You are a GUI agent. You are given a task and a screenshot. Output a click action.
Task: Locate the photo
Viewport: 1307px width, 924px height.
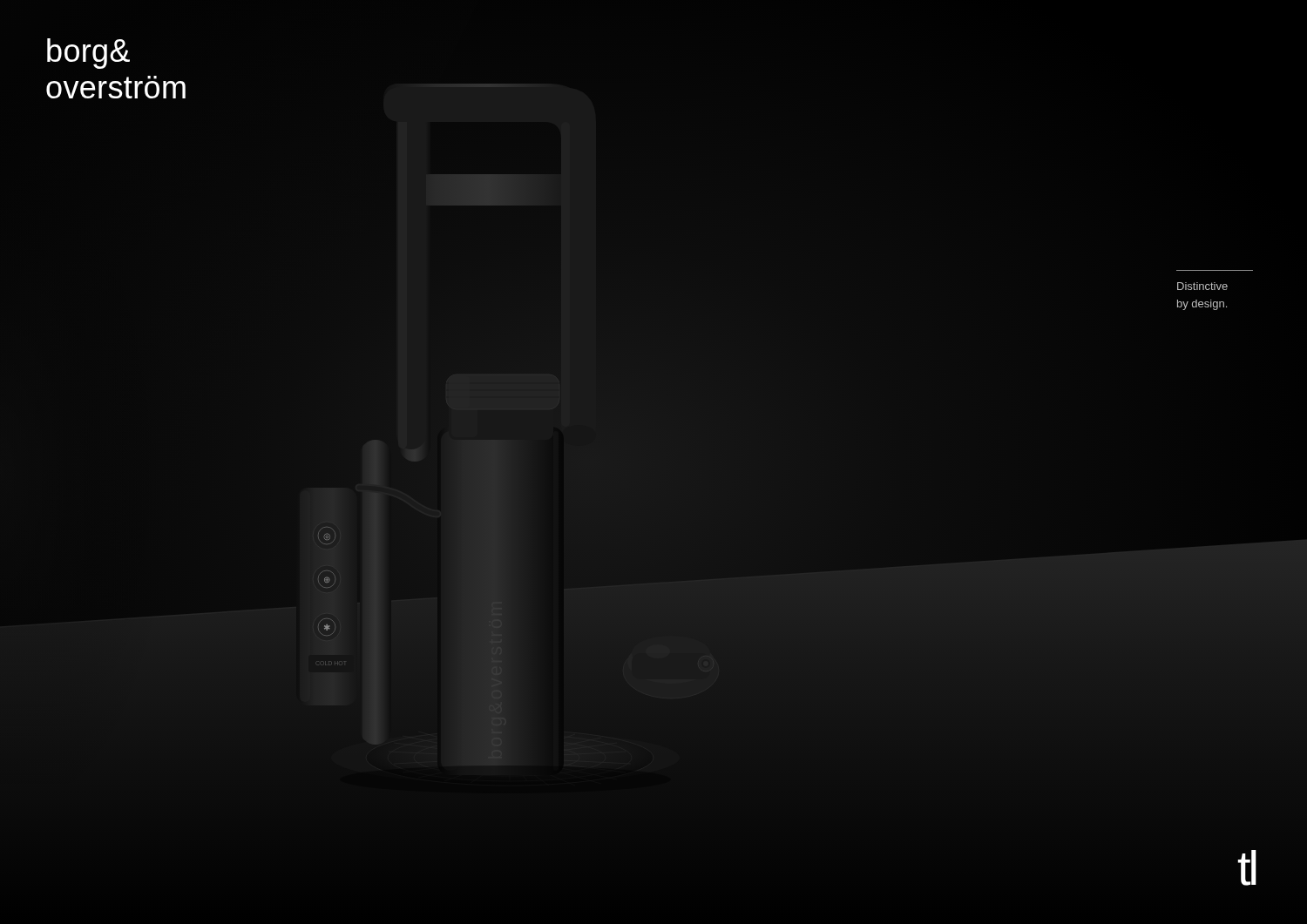pos(654,462)
